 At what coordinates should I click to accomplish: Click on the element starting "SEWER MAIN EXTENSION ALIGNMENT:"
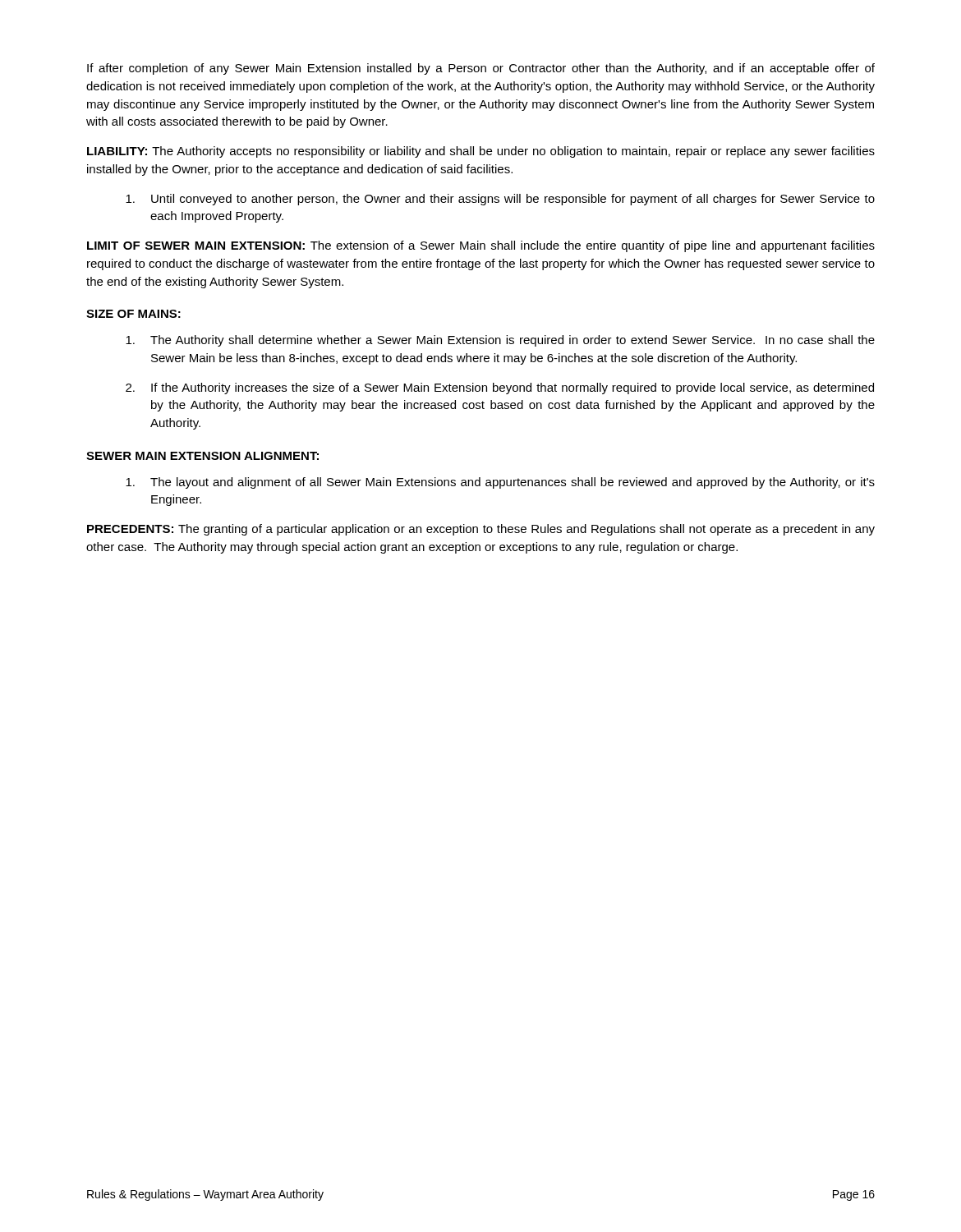click(x=203, y=455)
